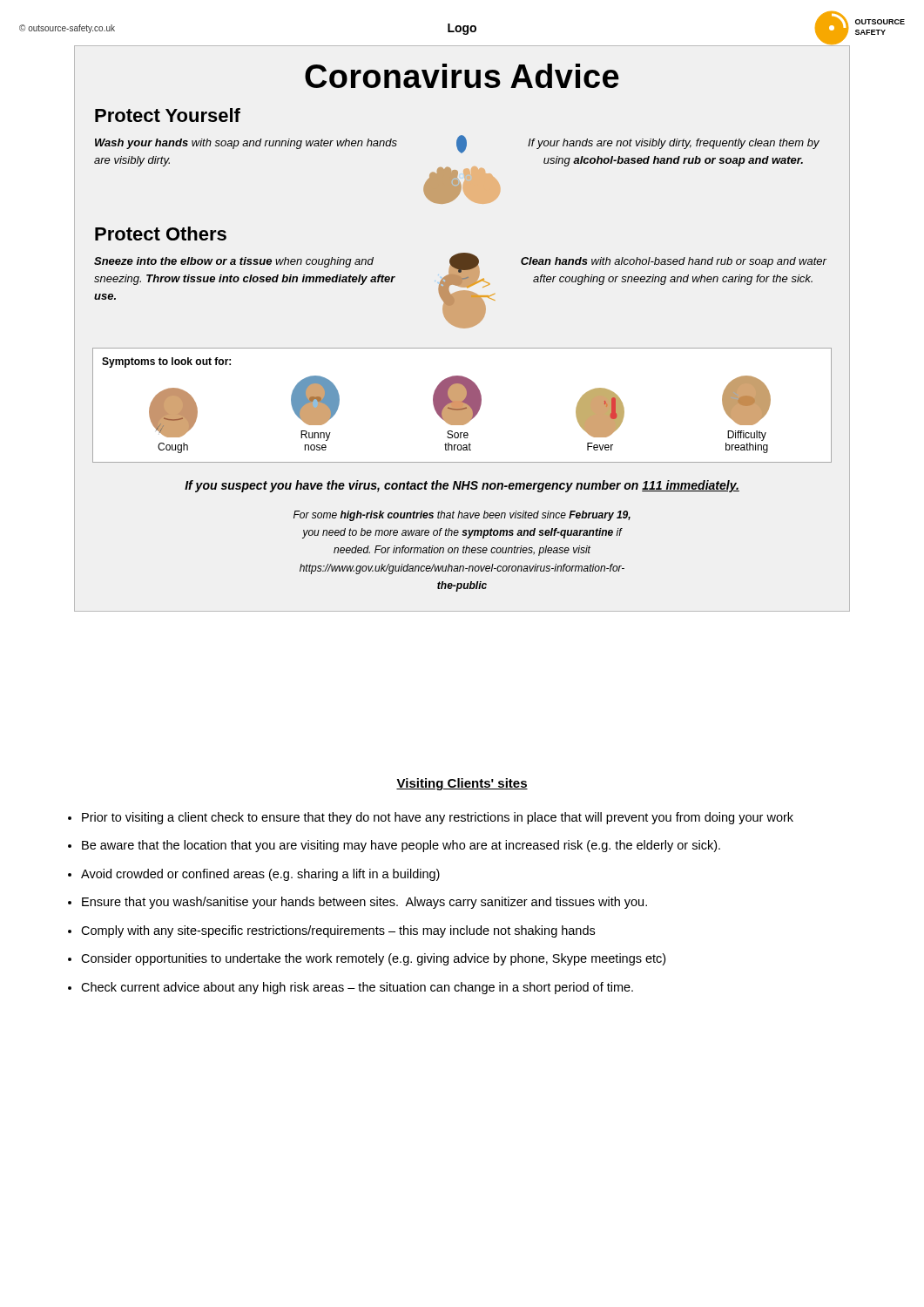Find the list item with the text "Consider opportunities to undertake"

point(374,959)
